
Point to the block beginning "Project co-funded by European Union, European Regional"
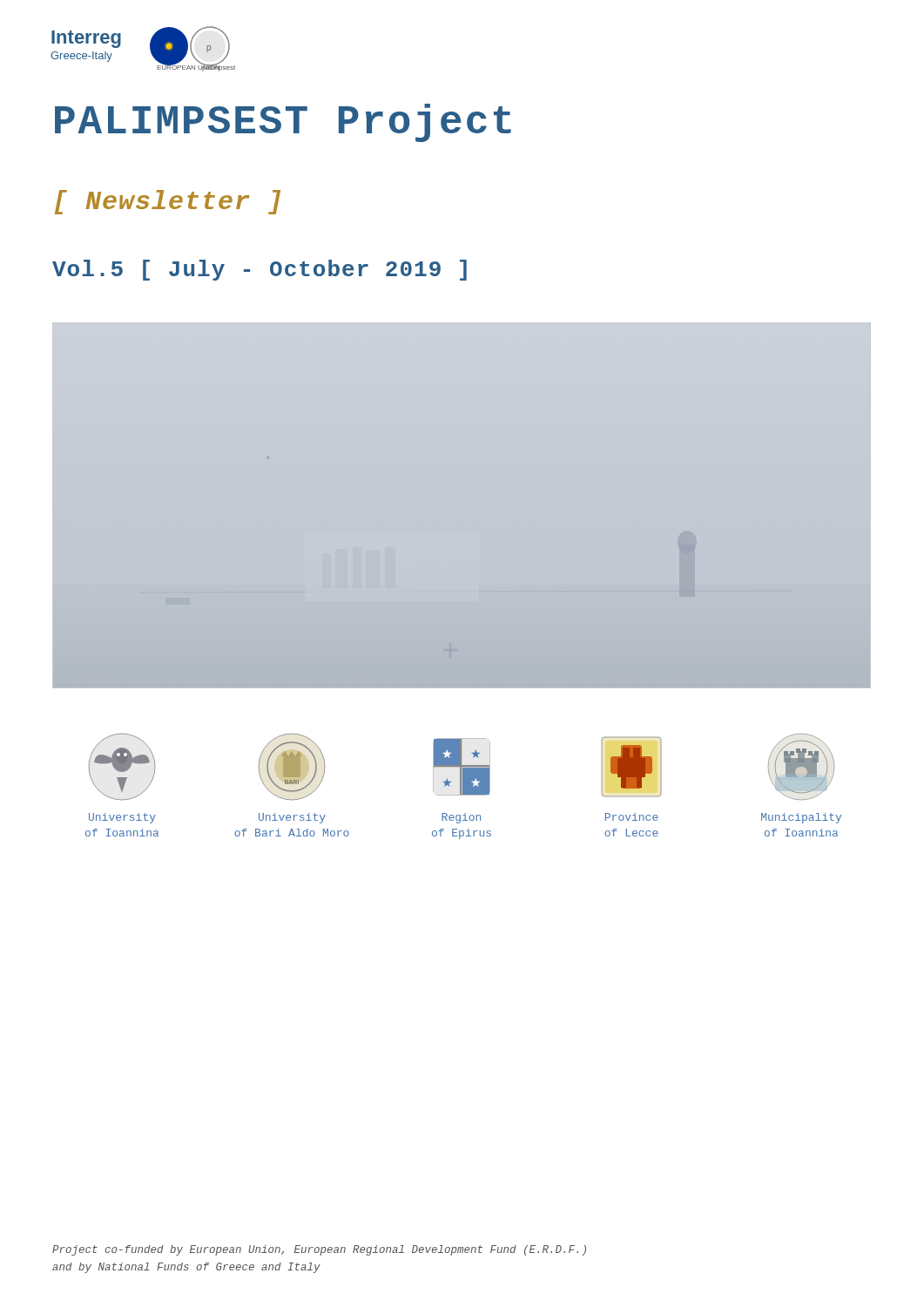[462, 1259]
